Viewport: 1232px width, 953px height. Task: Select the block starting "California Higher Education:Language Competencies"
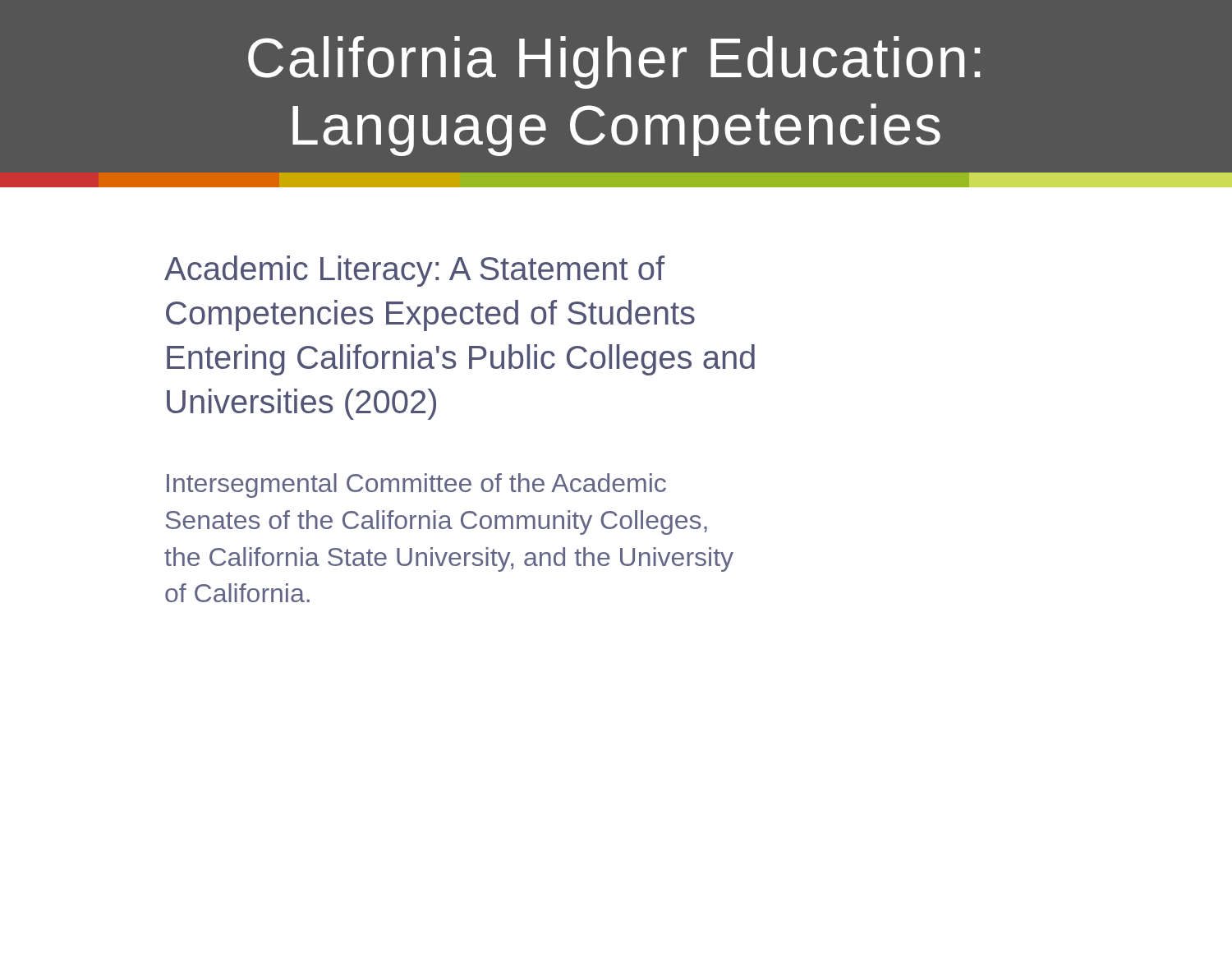(616, 91)
